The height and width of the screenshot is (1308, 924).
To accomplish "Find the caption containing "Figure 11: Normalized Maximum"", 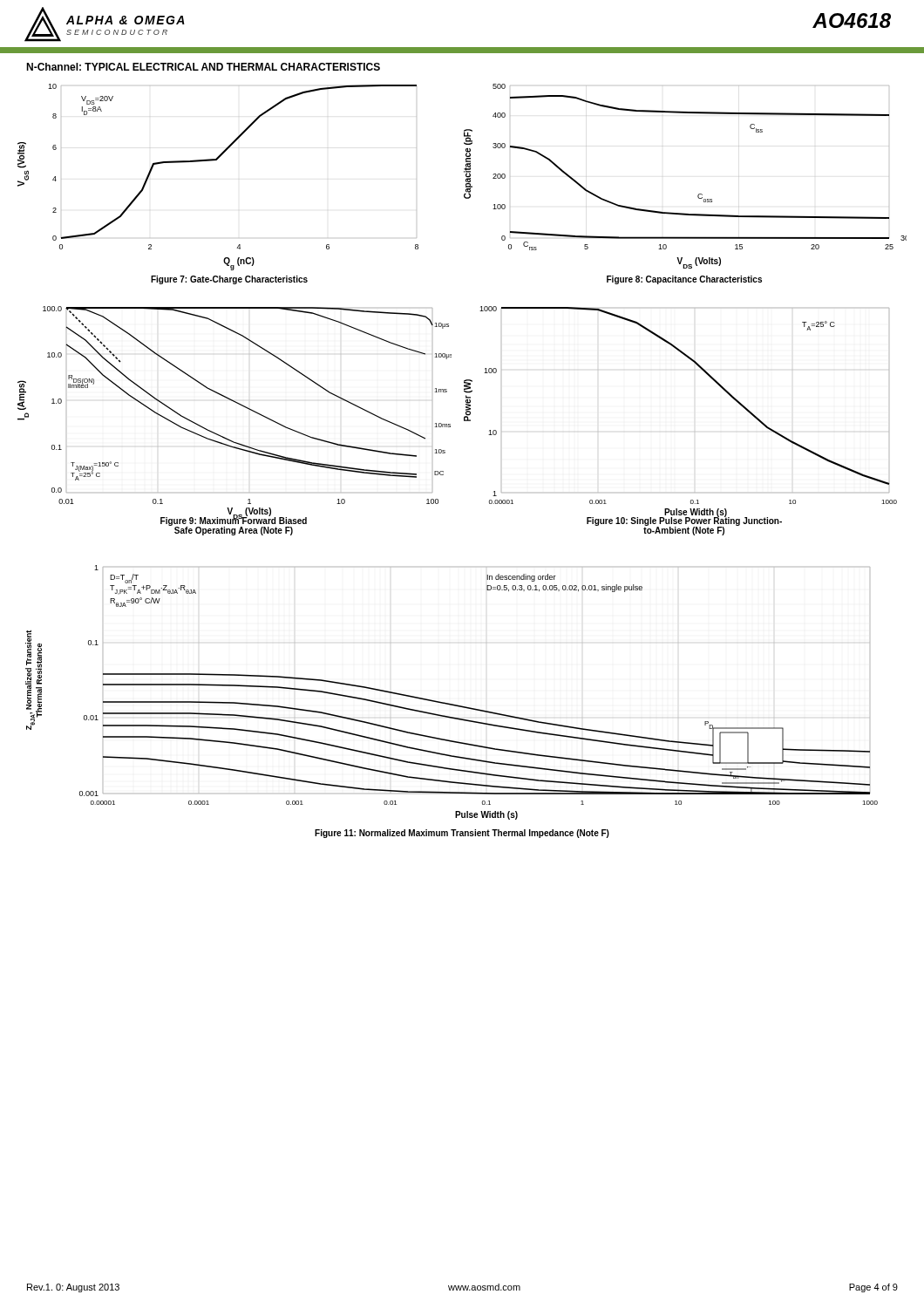I will point(462,833).
